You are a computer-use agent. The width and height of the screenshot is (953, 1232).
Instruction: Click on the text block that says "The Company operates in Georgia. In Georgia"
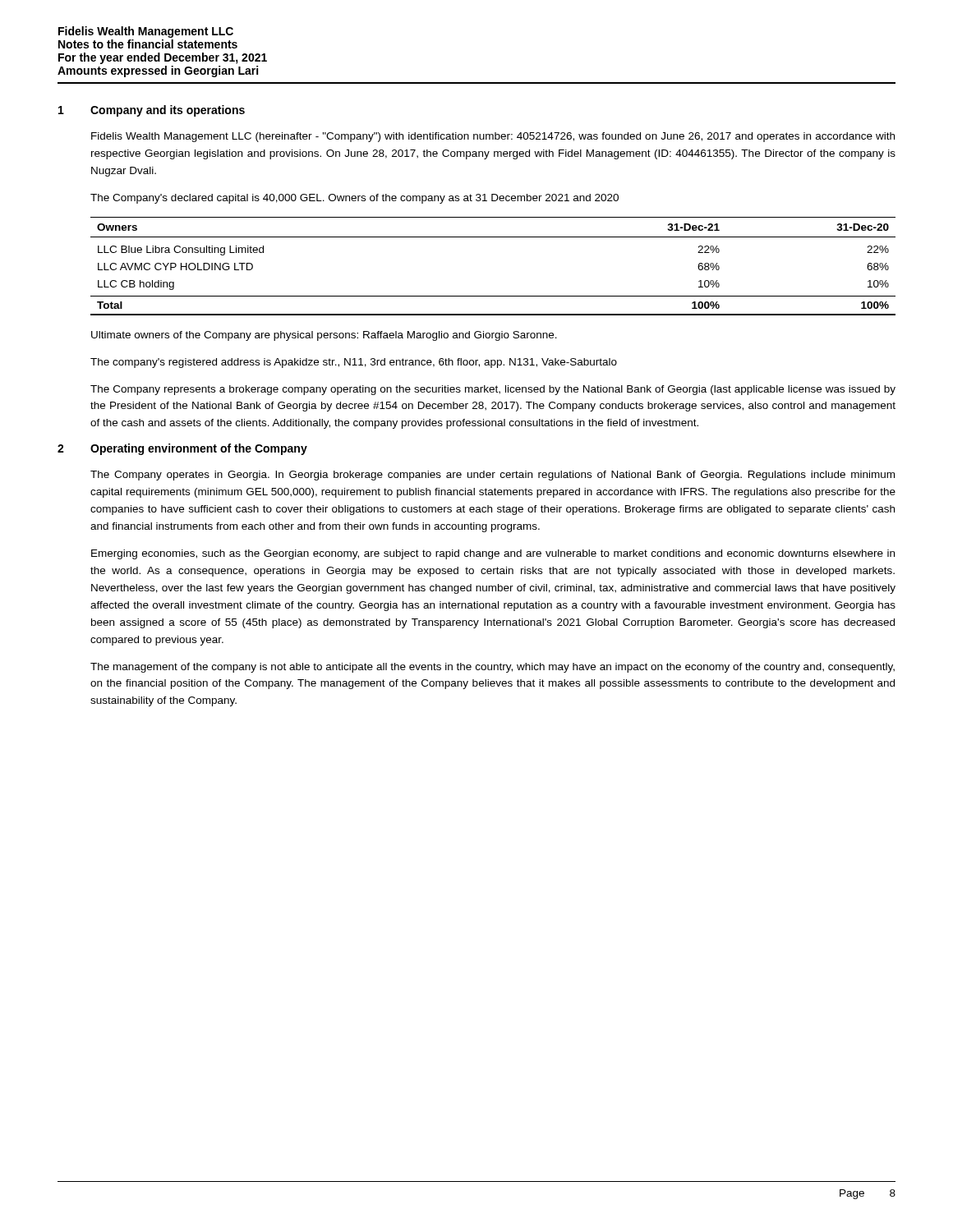point(493,500)
